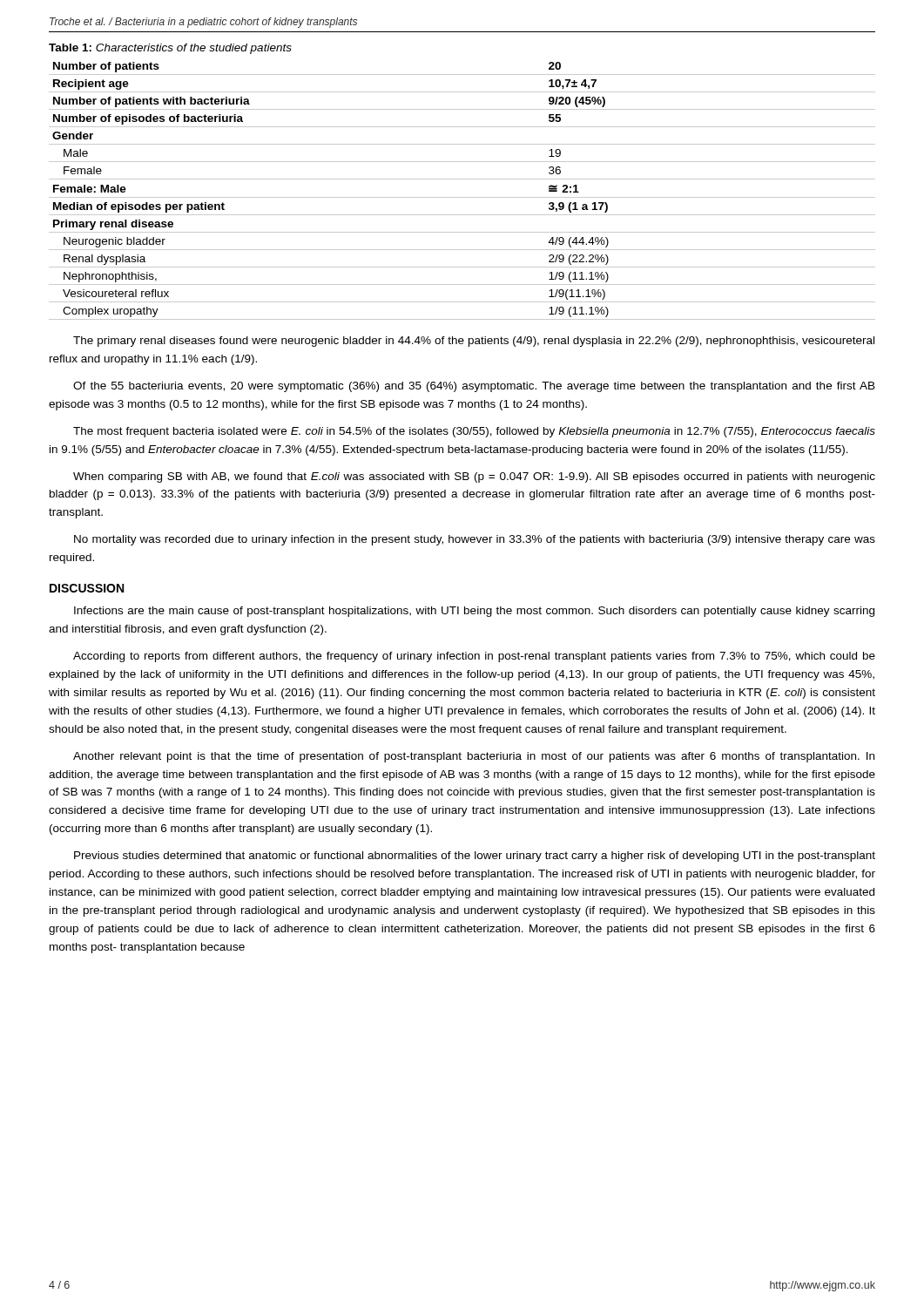The width and height of the screenshot is (924, 1307).
Task: Locate the table with the text "≅ 2:1"
Action: point(462,189)
